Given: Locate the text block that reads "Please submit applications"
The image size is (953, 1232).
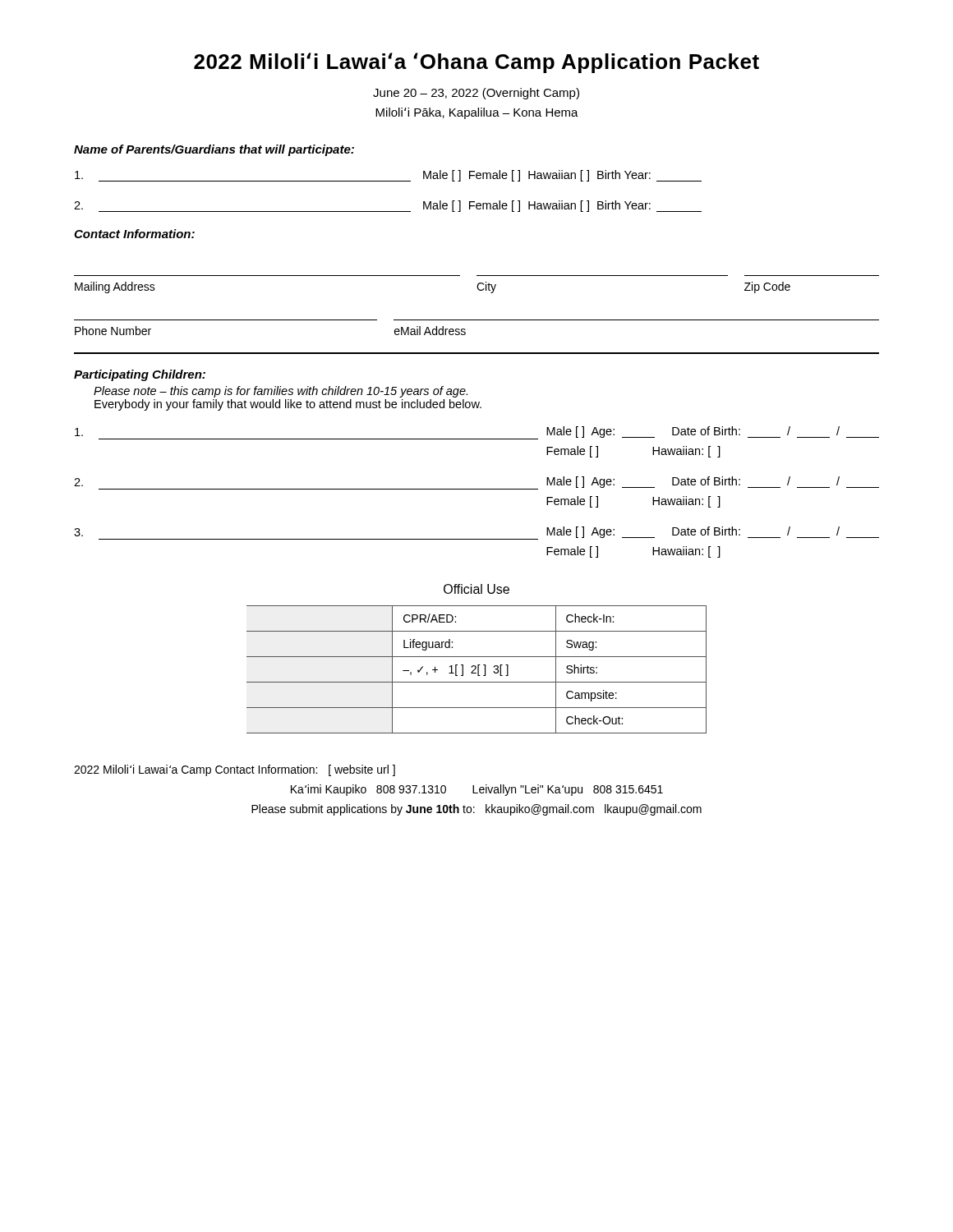Looking at the screenshot, I should tap(476, 809).
